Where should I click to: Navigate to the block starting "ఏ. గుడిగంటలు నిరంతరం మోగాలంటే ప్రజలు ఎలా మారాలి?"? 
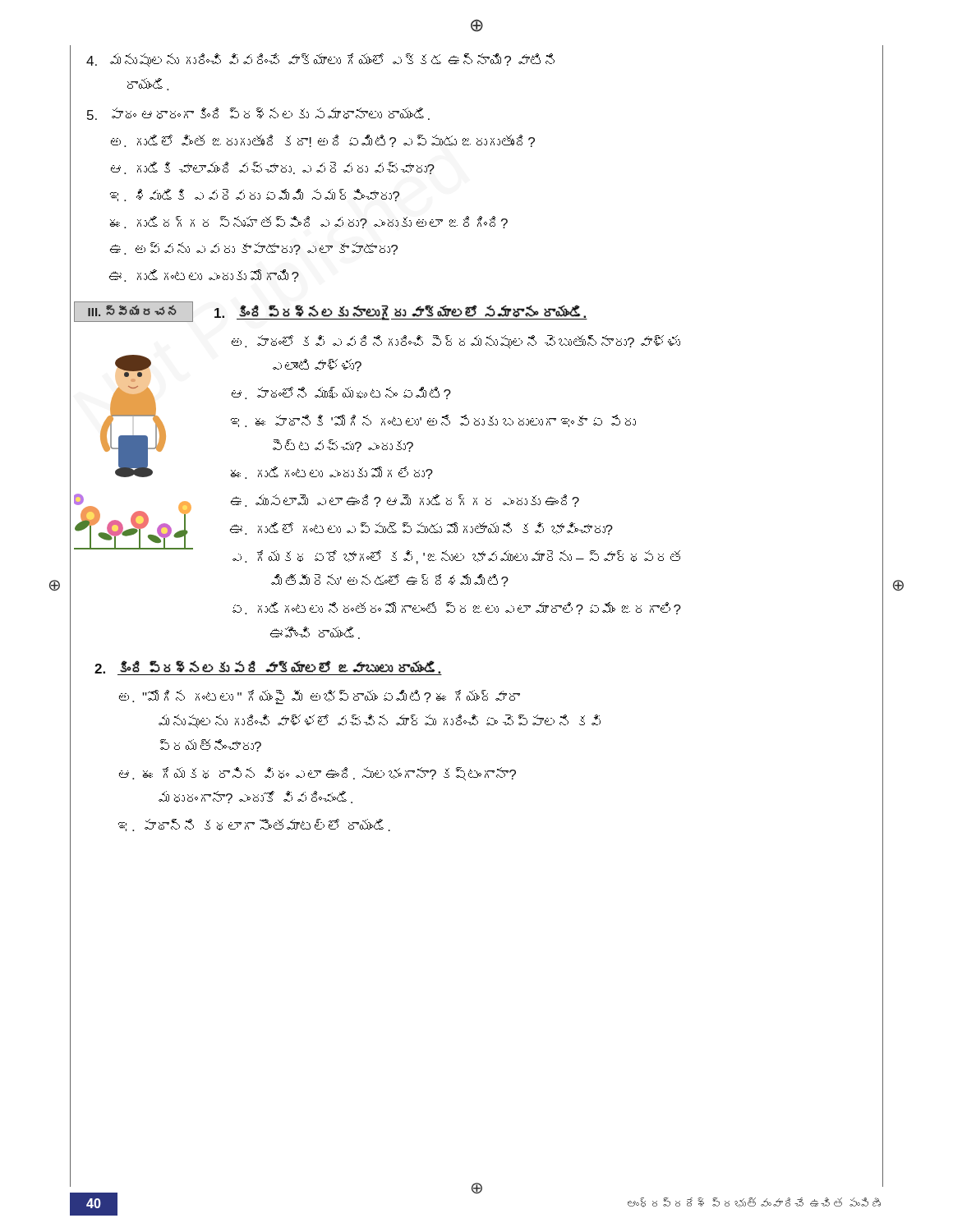(456, 622)
